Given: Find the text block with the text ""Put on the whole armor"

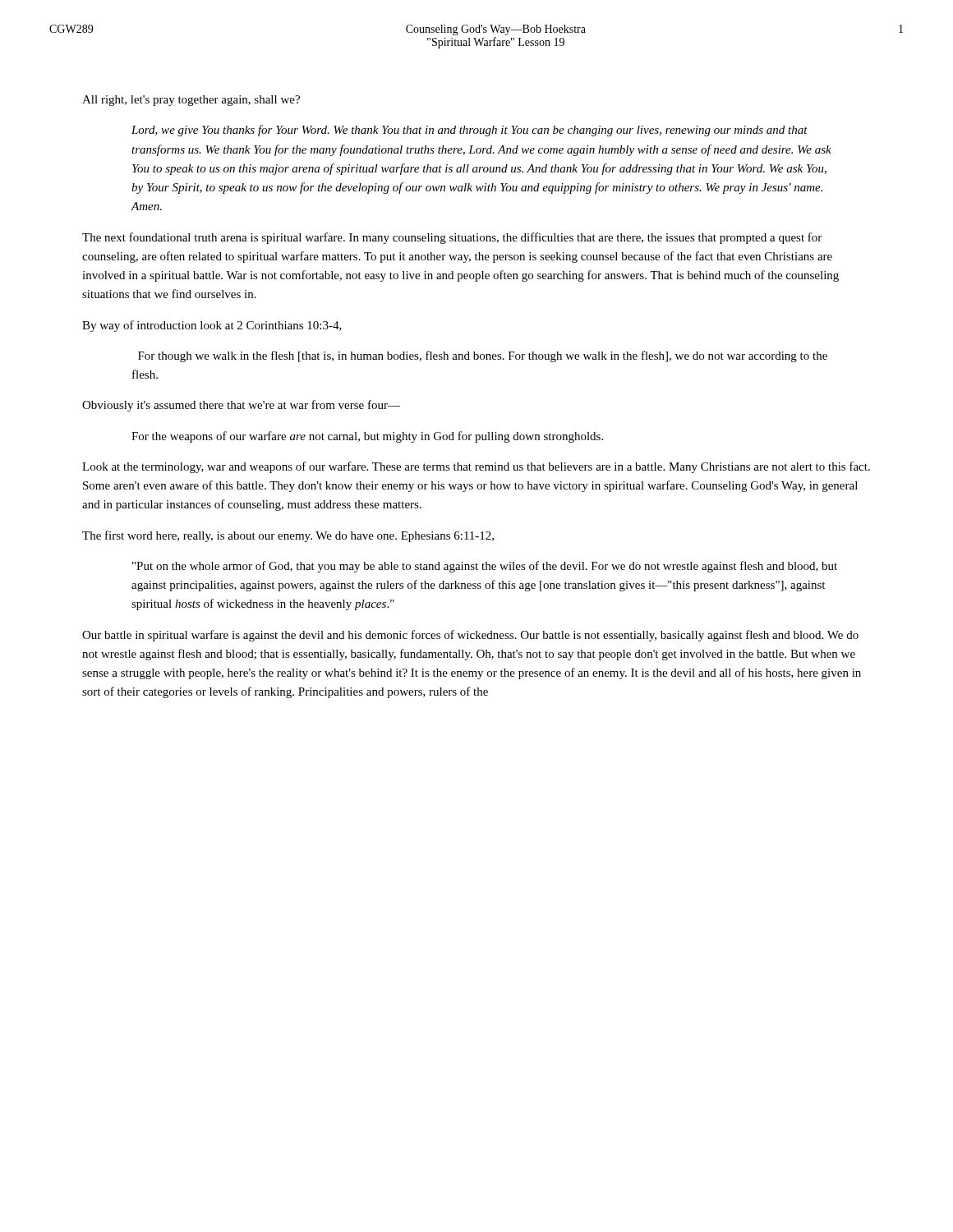Looking at the screenshot, I should [x=484, y=585].
